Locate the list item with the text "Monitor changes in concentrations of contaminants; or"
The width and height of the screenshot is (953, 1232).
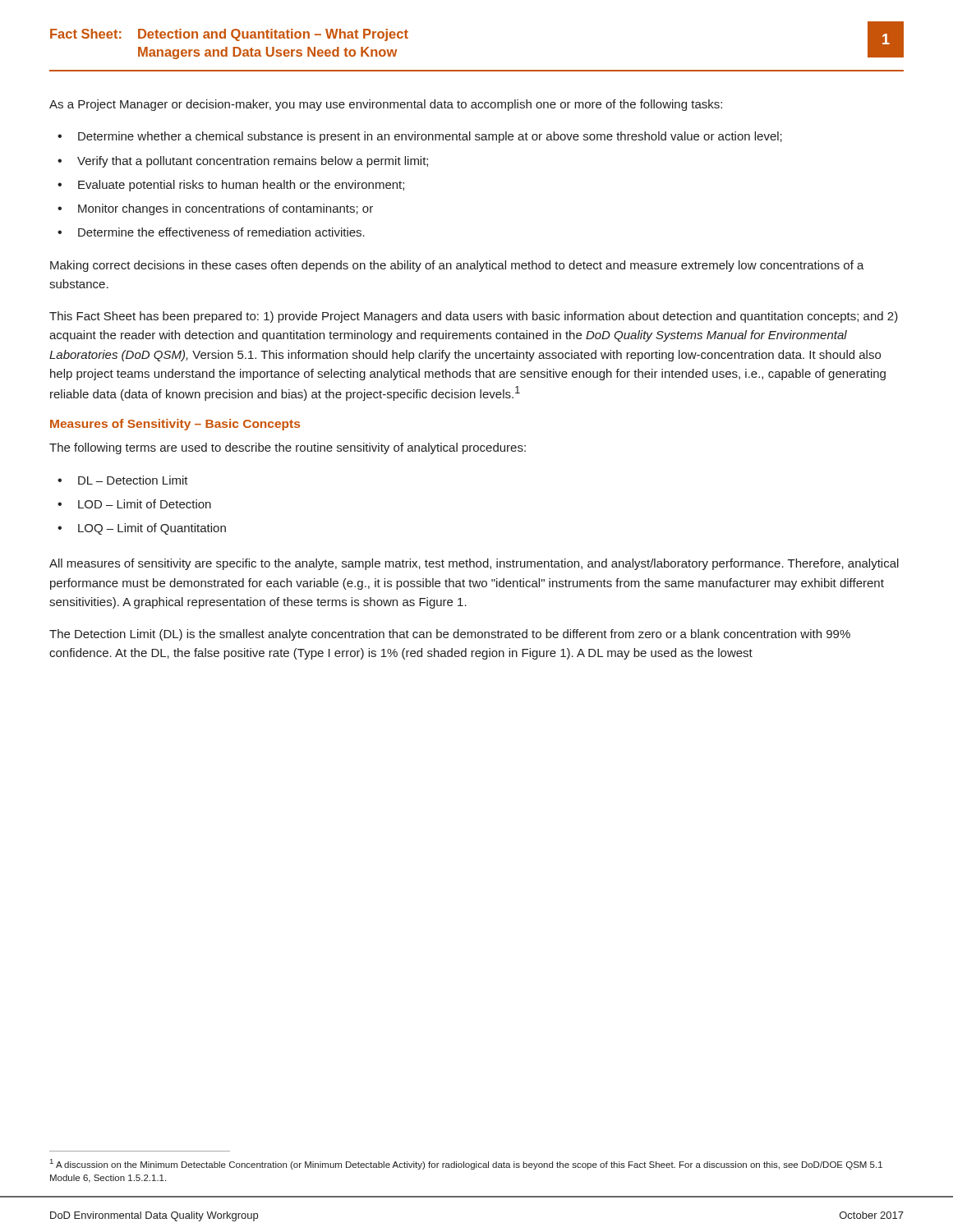coord(225,208)
